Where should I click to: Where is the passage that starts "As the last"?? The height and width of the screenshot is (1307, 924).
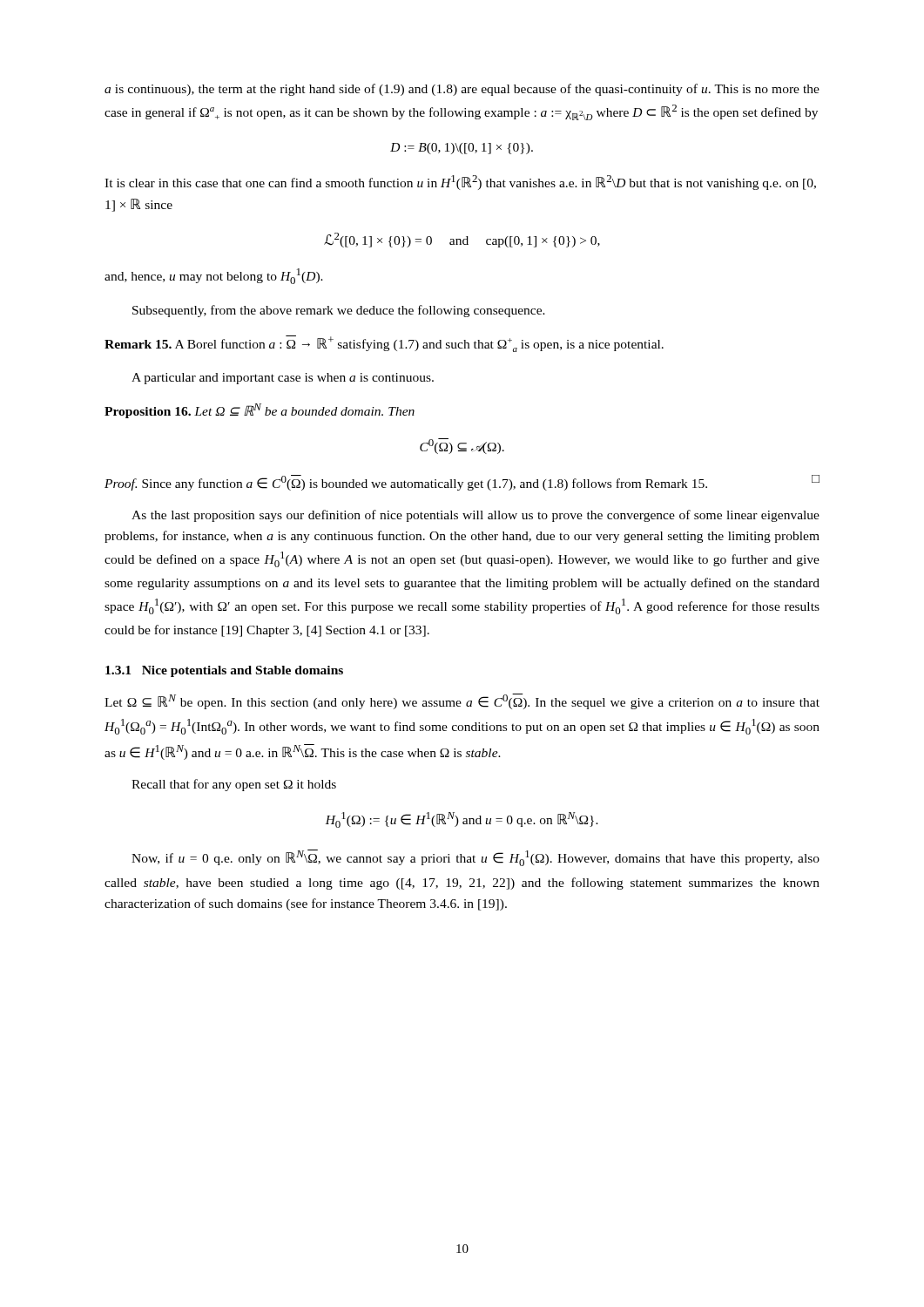point(462,573)
